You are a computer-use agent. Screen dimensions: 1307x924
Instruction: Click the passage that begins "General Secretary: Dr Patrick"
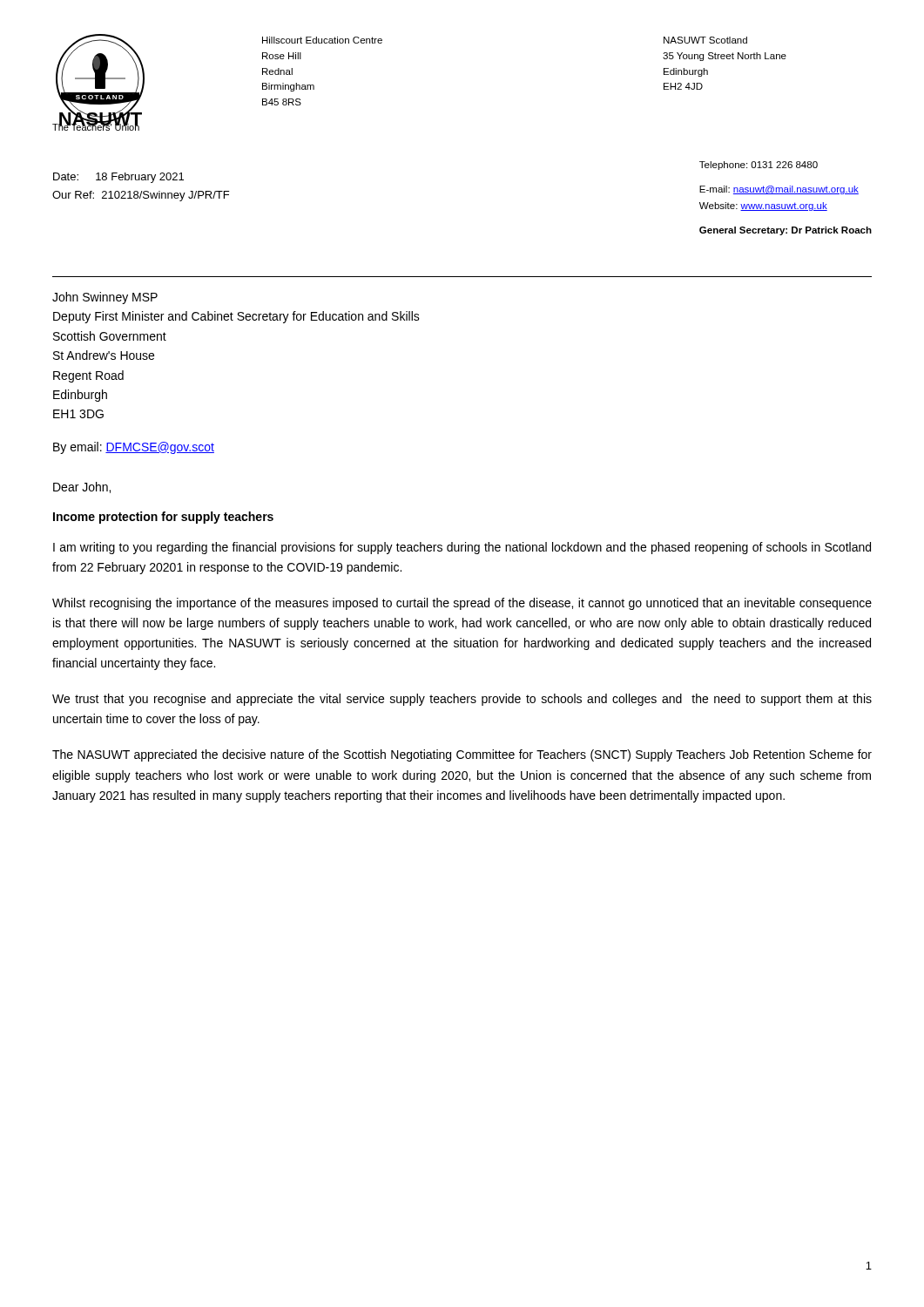785,230
